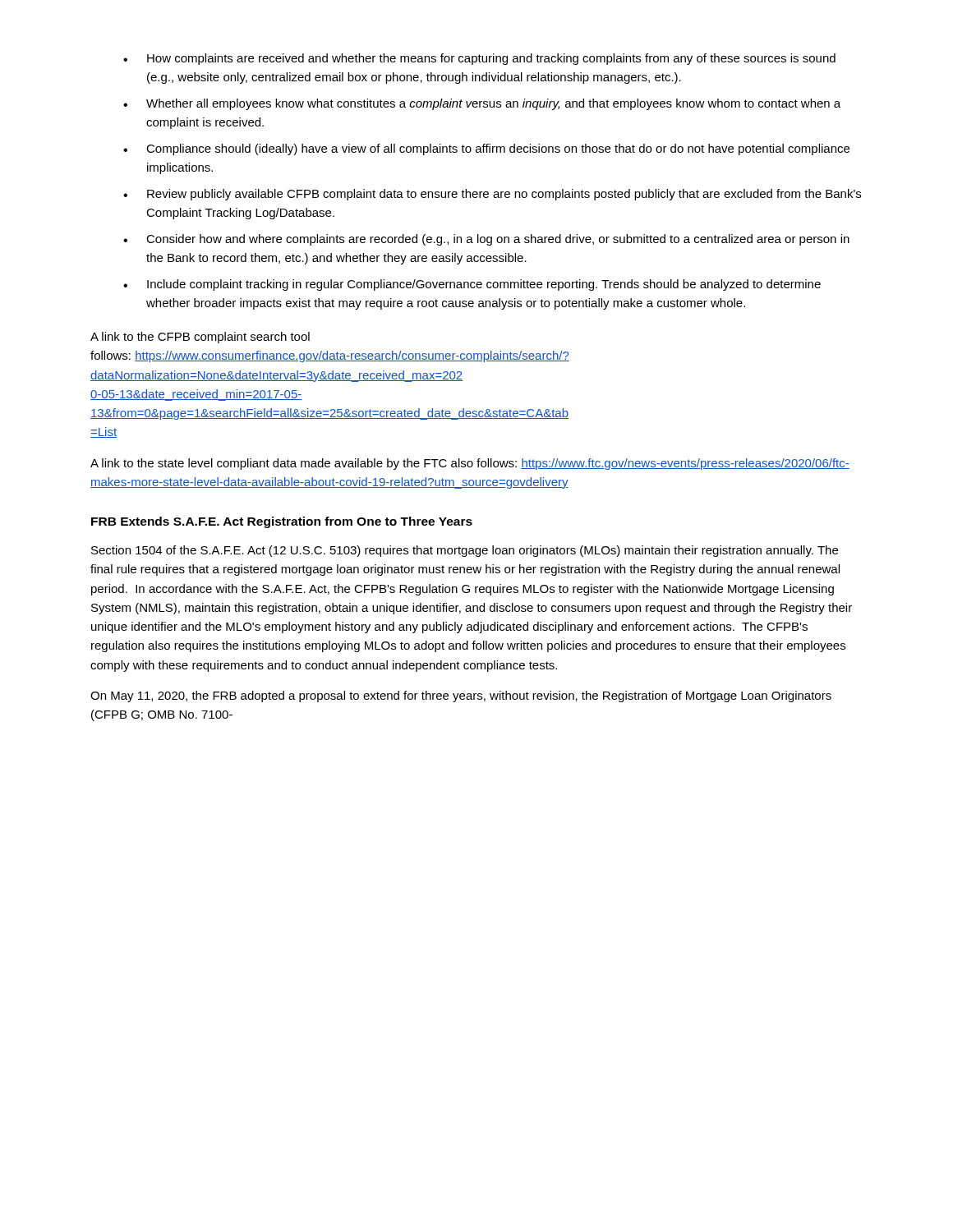
Task: Click on the text starting "• How complaints are received and whether"
Action: click(x=493, y=68)
